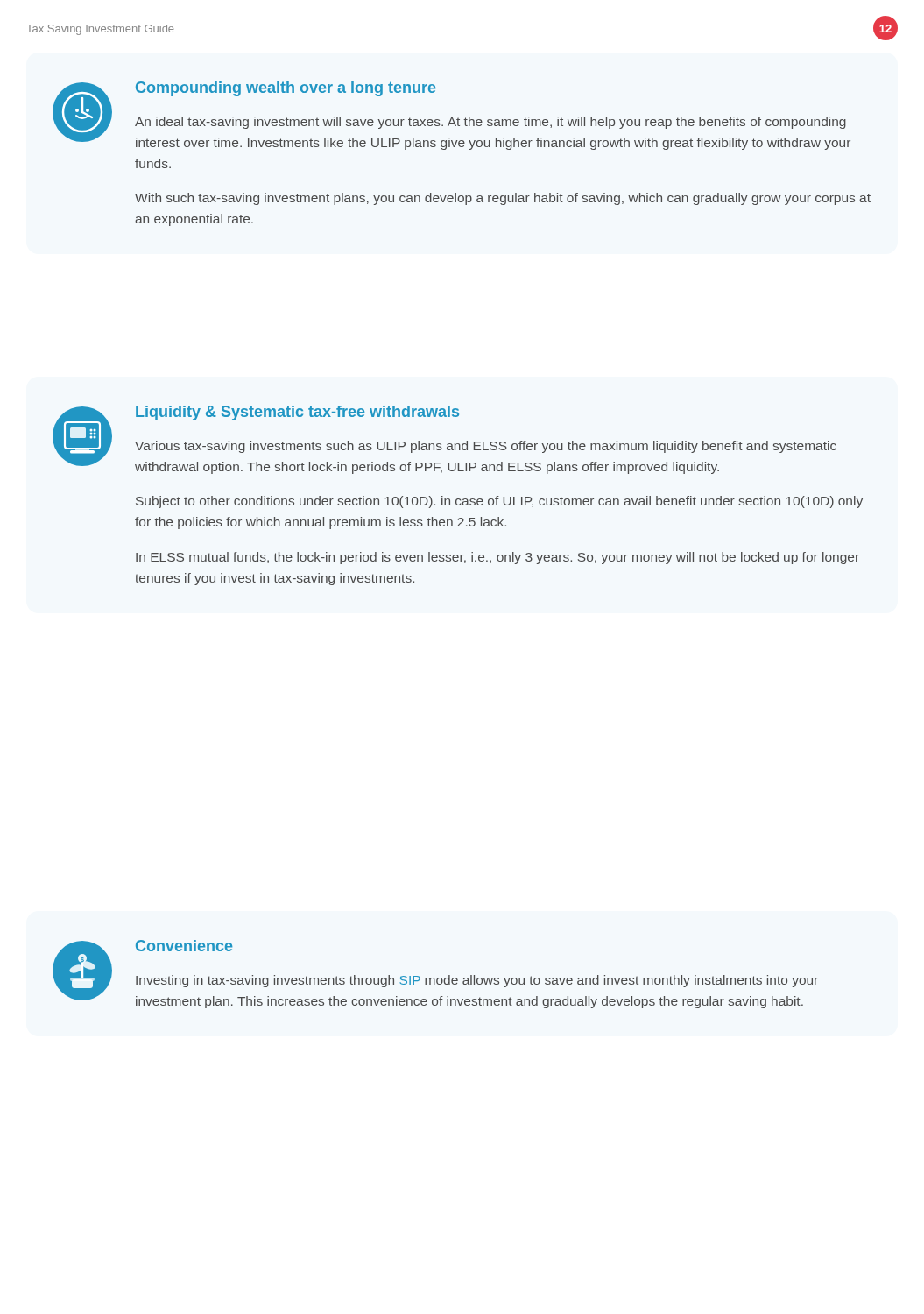Locate the passage starting "Compounding wealth over"

tap(286, 88)
